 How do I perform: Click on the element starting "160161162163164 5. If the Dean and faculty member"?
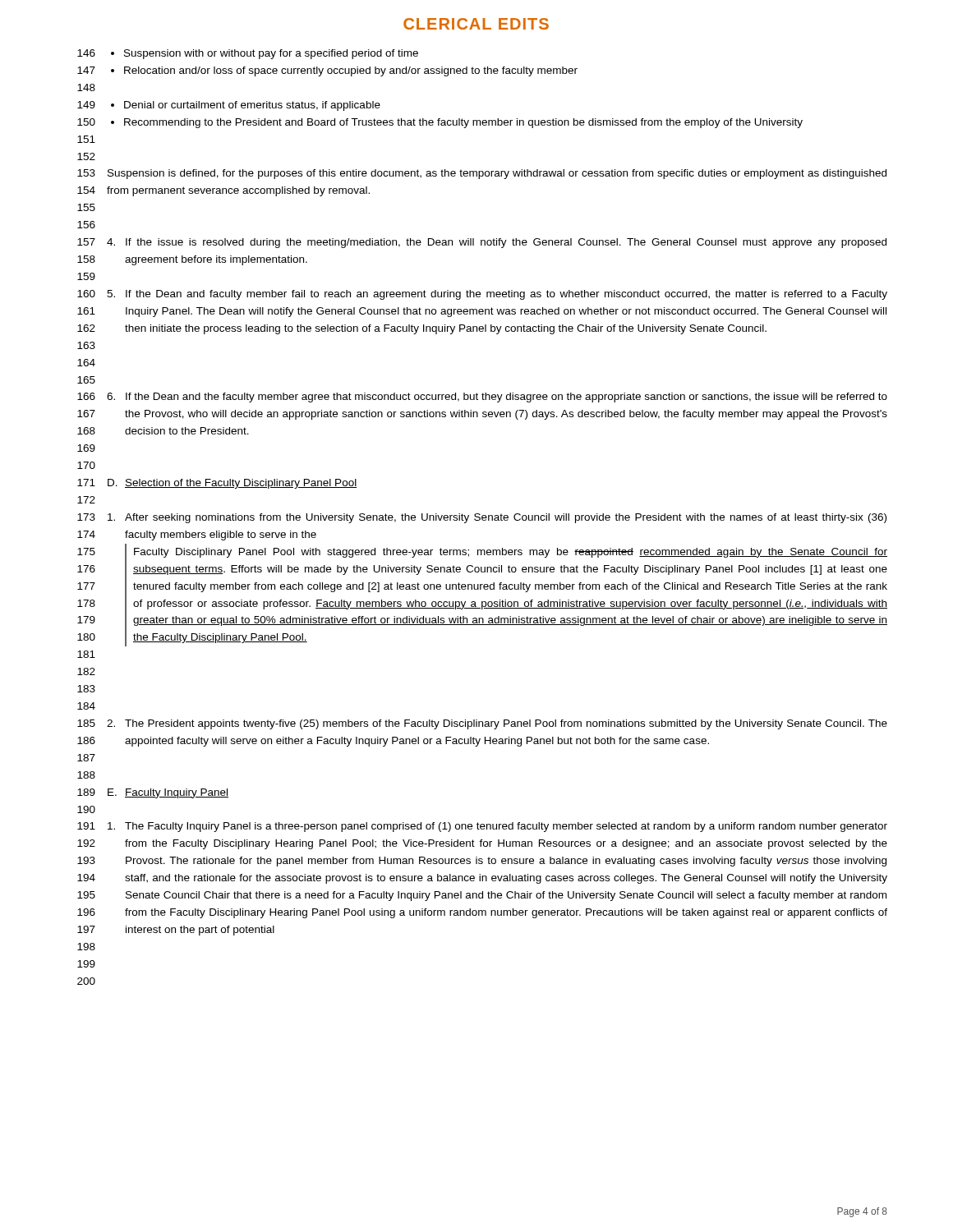[x=476, y=329]
